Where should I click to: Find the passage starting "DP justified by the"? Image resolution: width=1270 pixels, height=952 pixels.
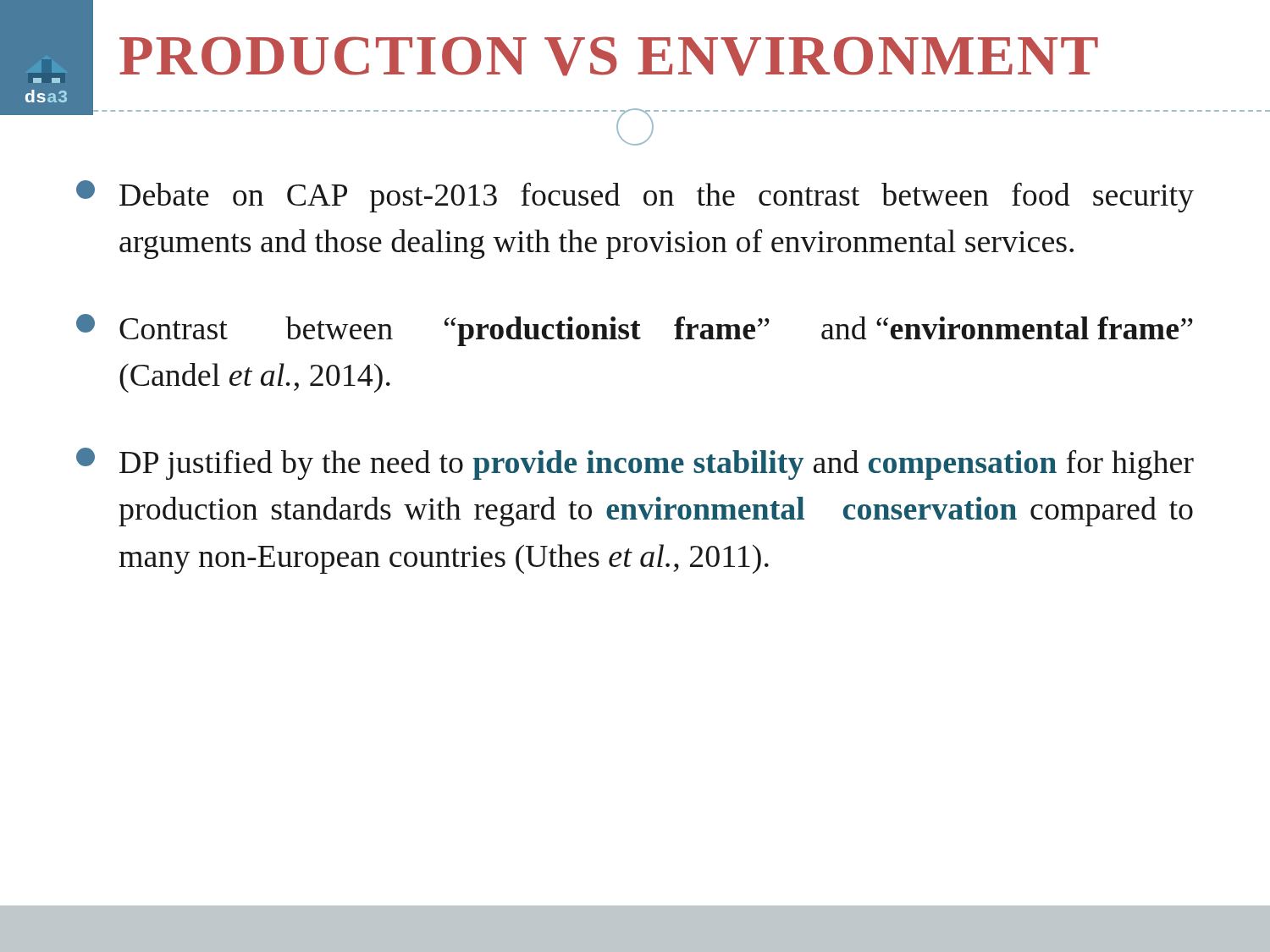(635, 509)
